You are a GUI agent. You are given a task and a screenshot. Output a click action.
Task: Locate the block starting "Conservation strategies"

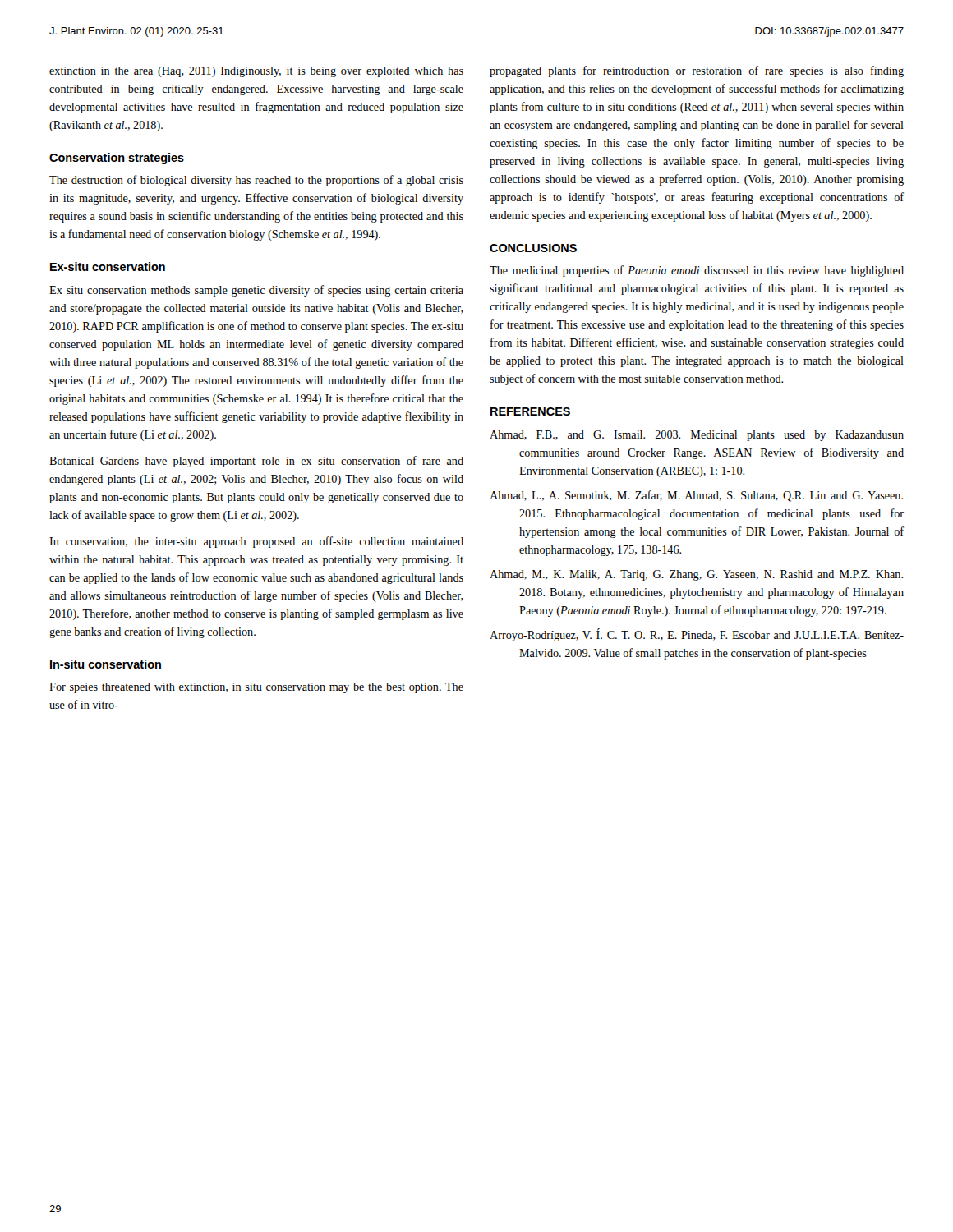[117, 158]
